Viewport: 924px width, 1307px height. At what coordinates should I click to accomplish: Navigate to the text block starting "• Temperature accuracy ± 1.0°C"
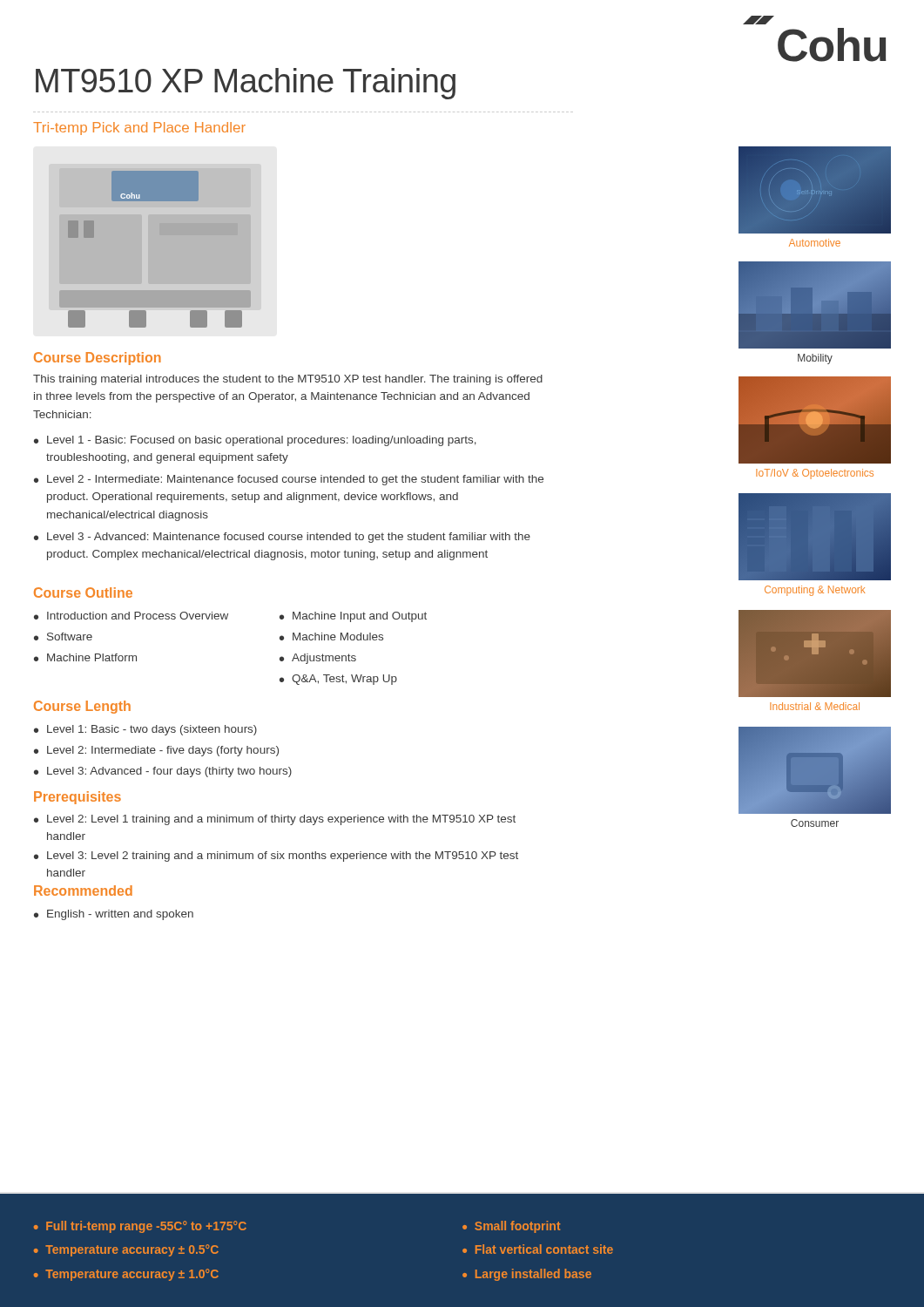[126, 1274]
